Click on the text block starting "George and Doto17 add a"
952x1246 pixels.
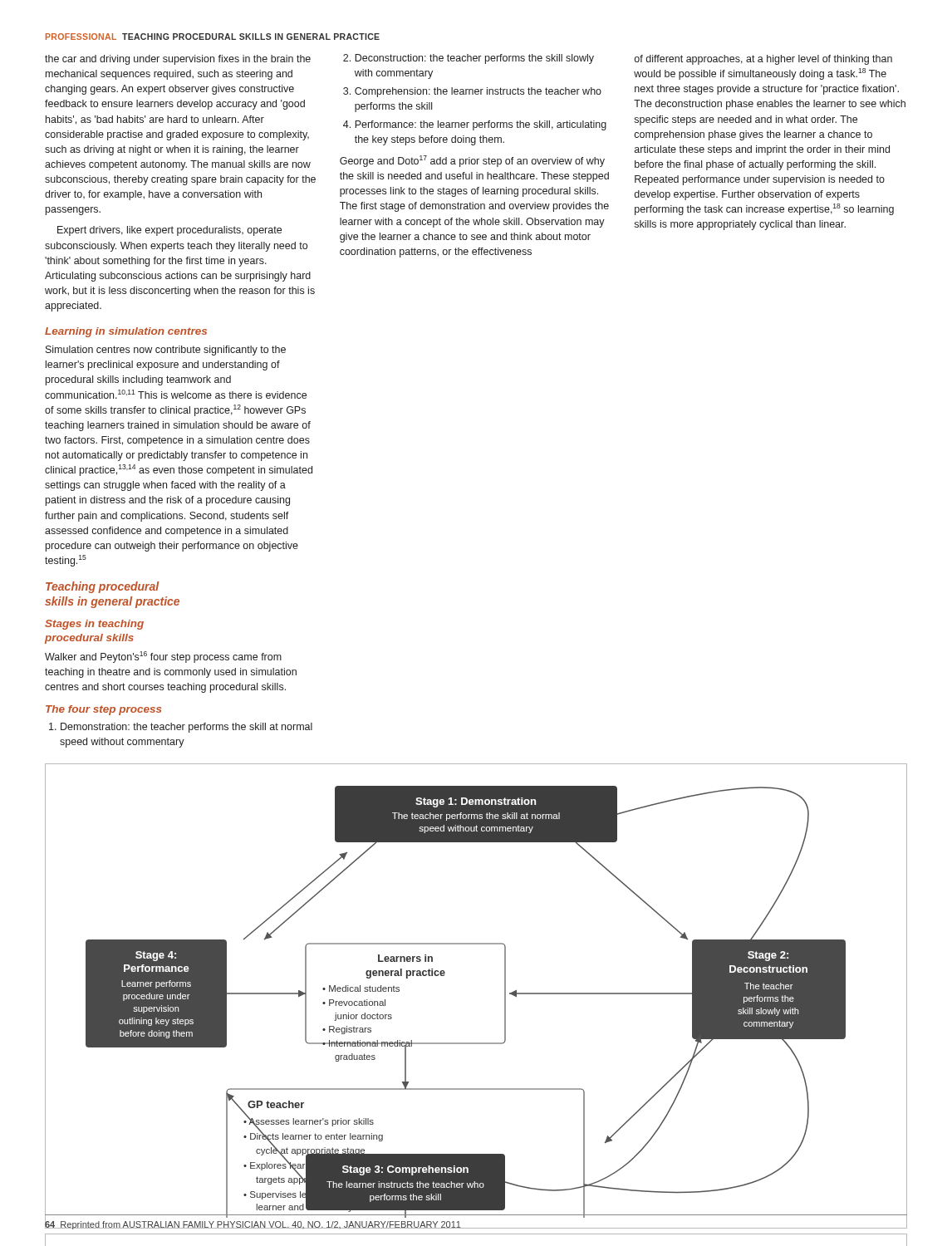[476, 206]
